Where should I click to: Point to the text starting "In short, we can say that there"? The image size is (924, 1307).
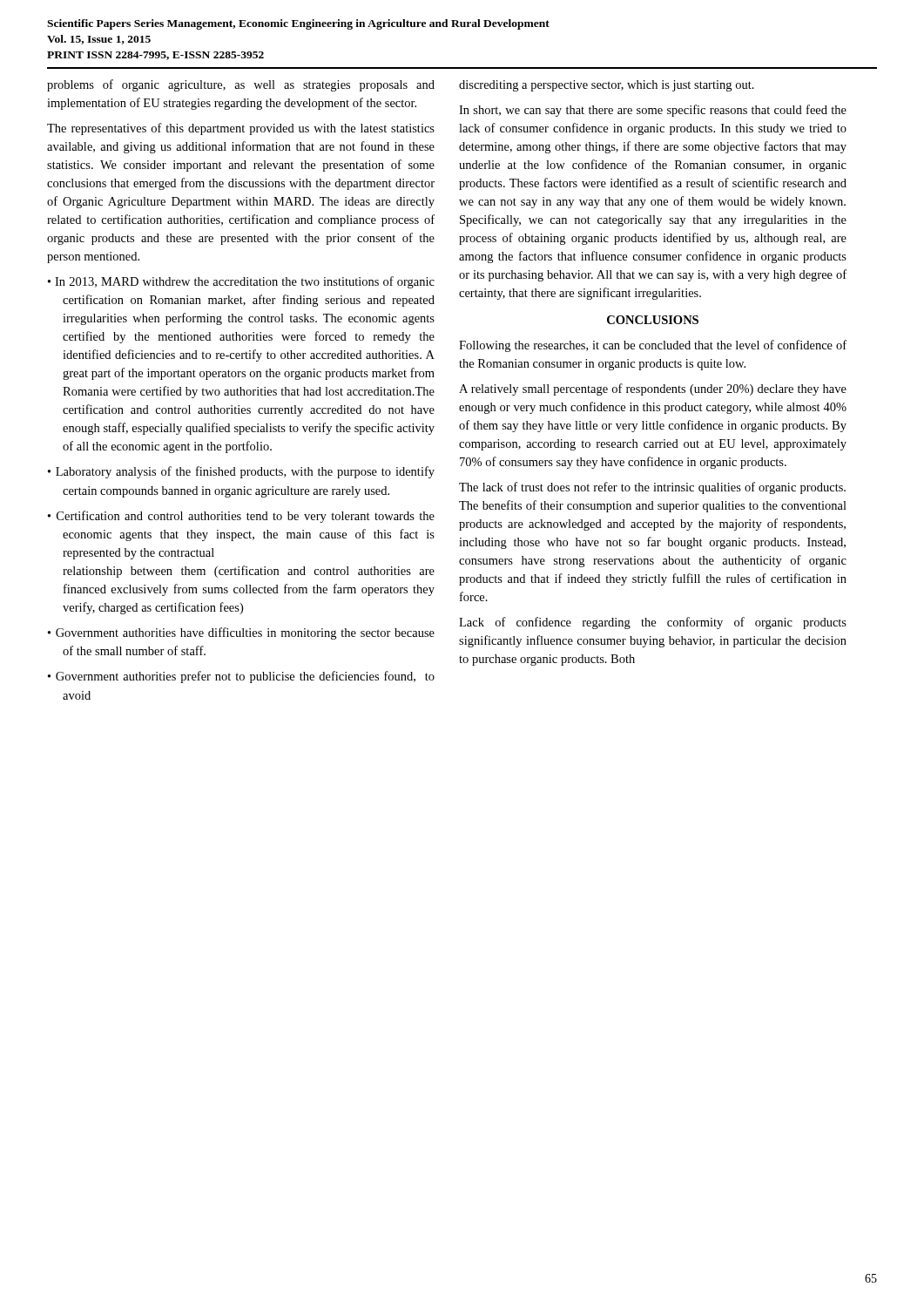pos(653,201)
